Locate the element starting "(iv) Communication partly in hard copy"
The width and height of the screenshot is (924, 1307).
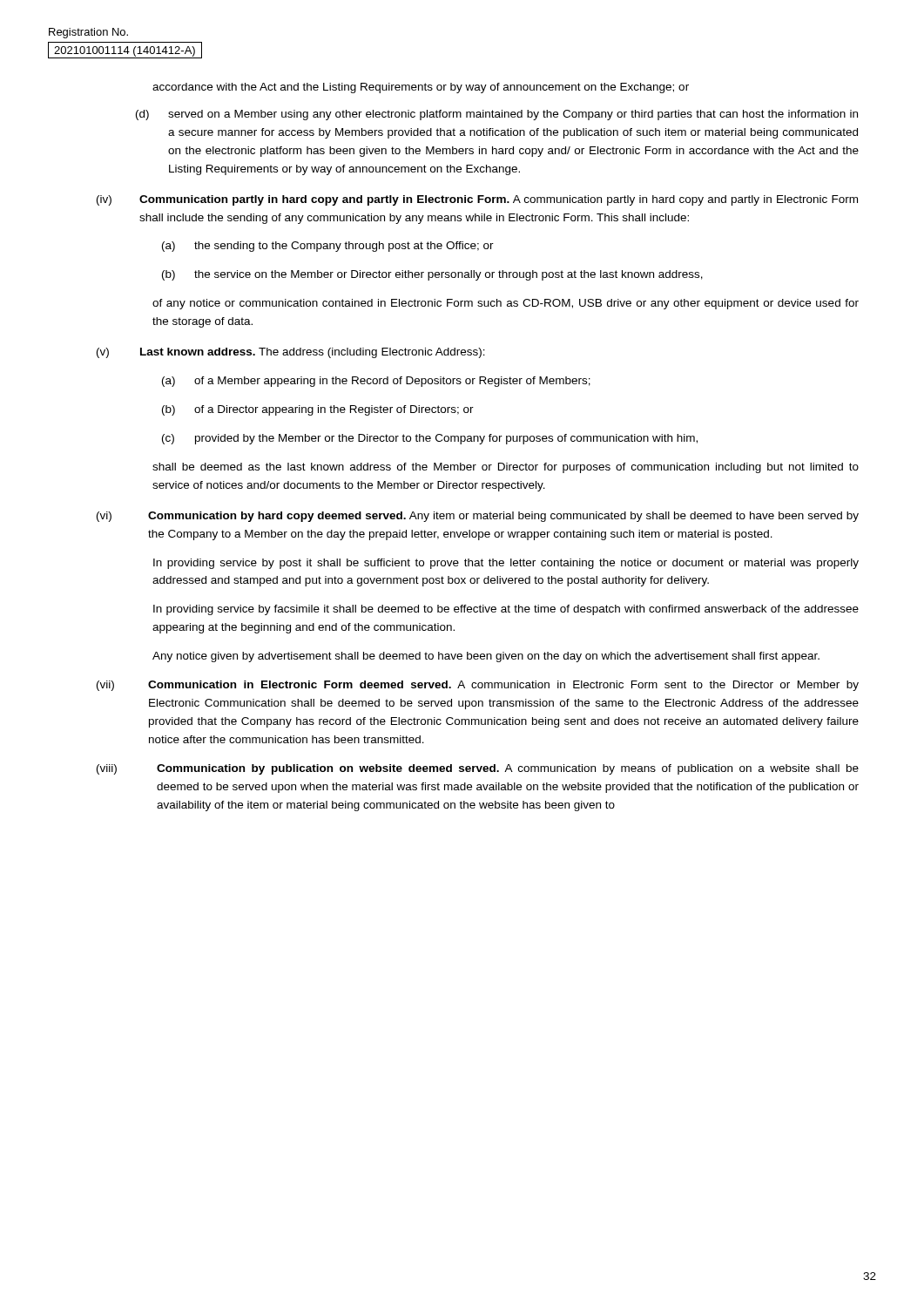pos(477,209)
